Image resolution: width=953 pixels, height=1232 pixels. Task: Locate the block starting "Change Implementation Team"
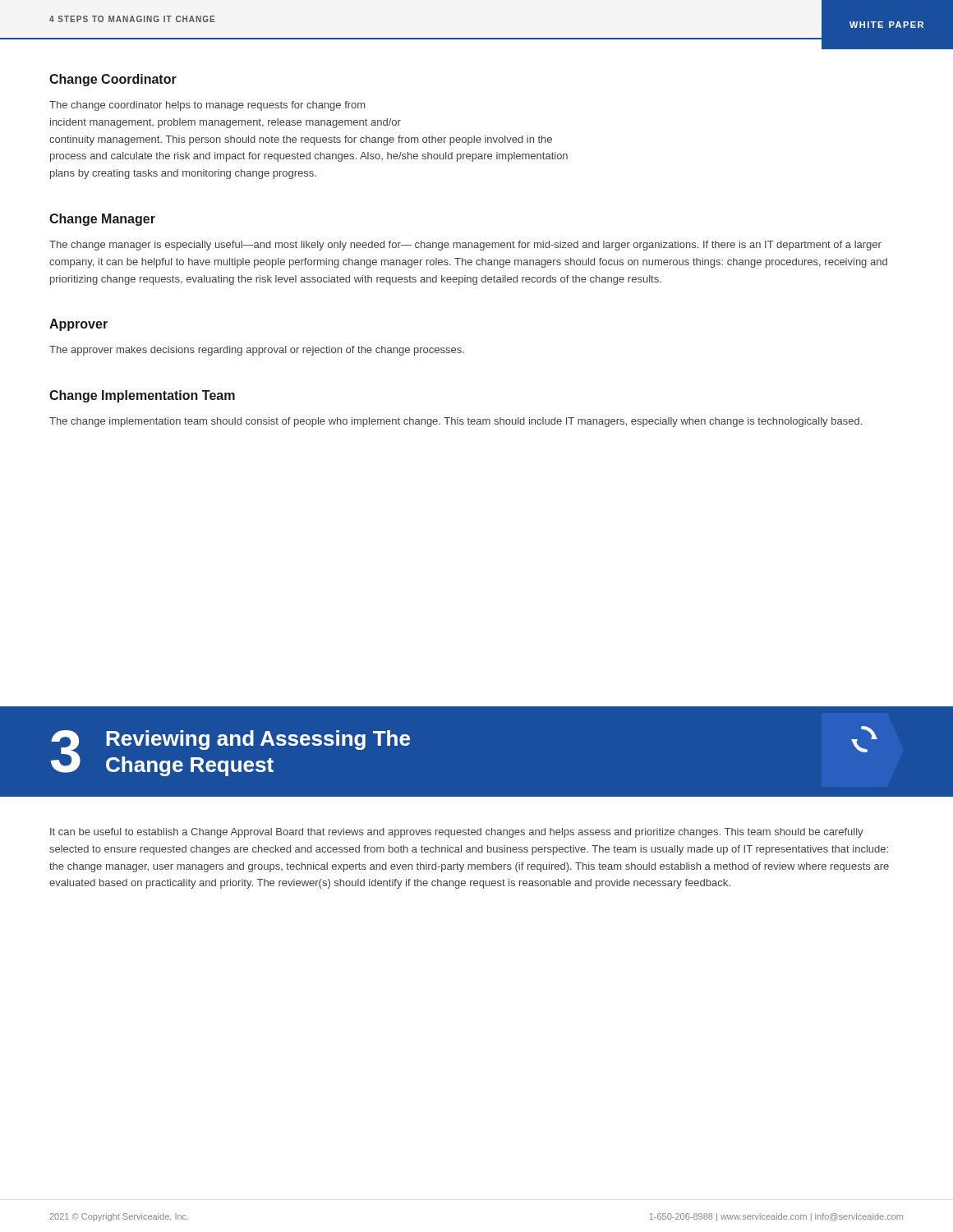tap(142, 396)
